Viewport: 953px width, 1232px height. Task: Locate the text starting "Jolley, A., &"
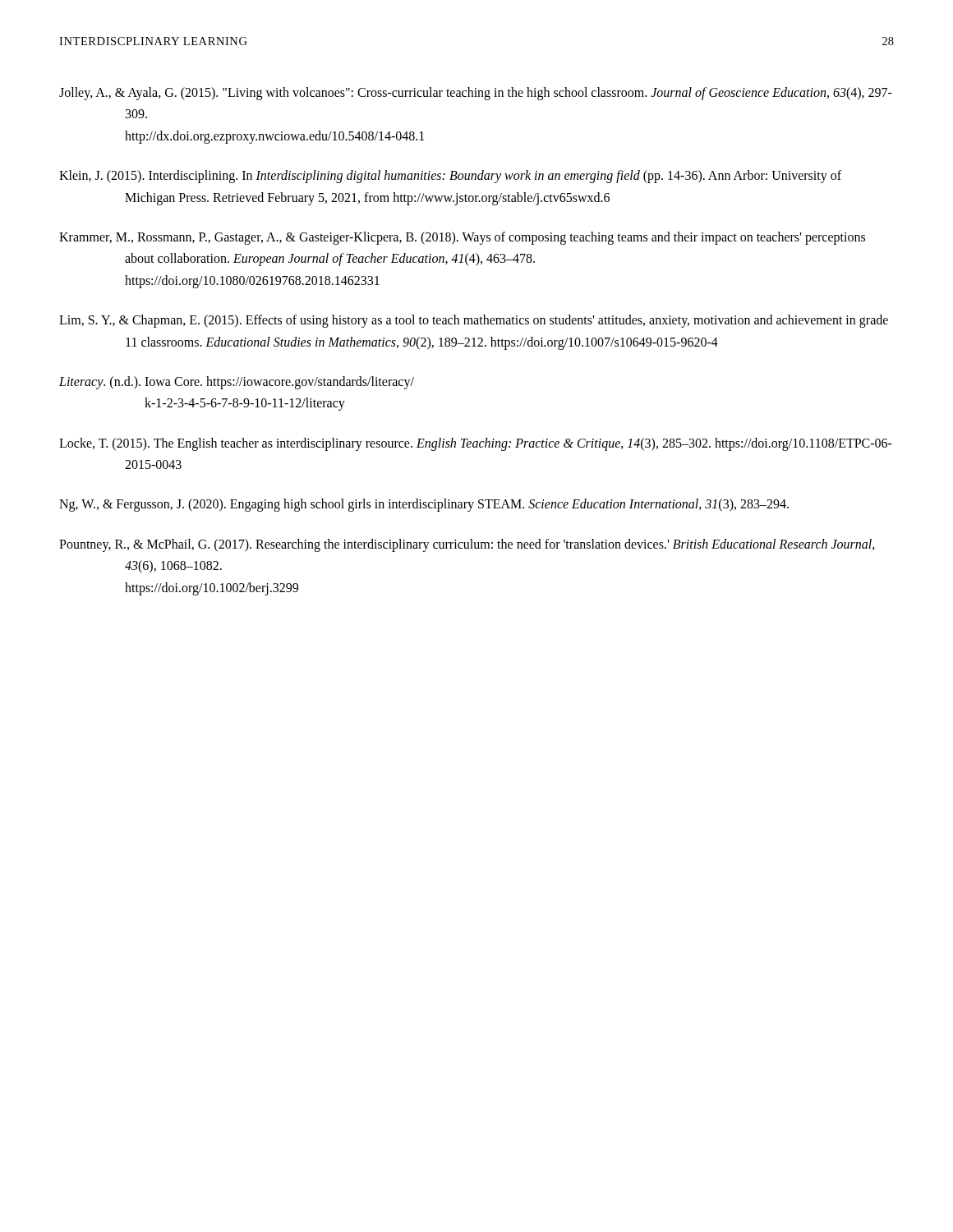(x=476, y=94)
